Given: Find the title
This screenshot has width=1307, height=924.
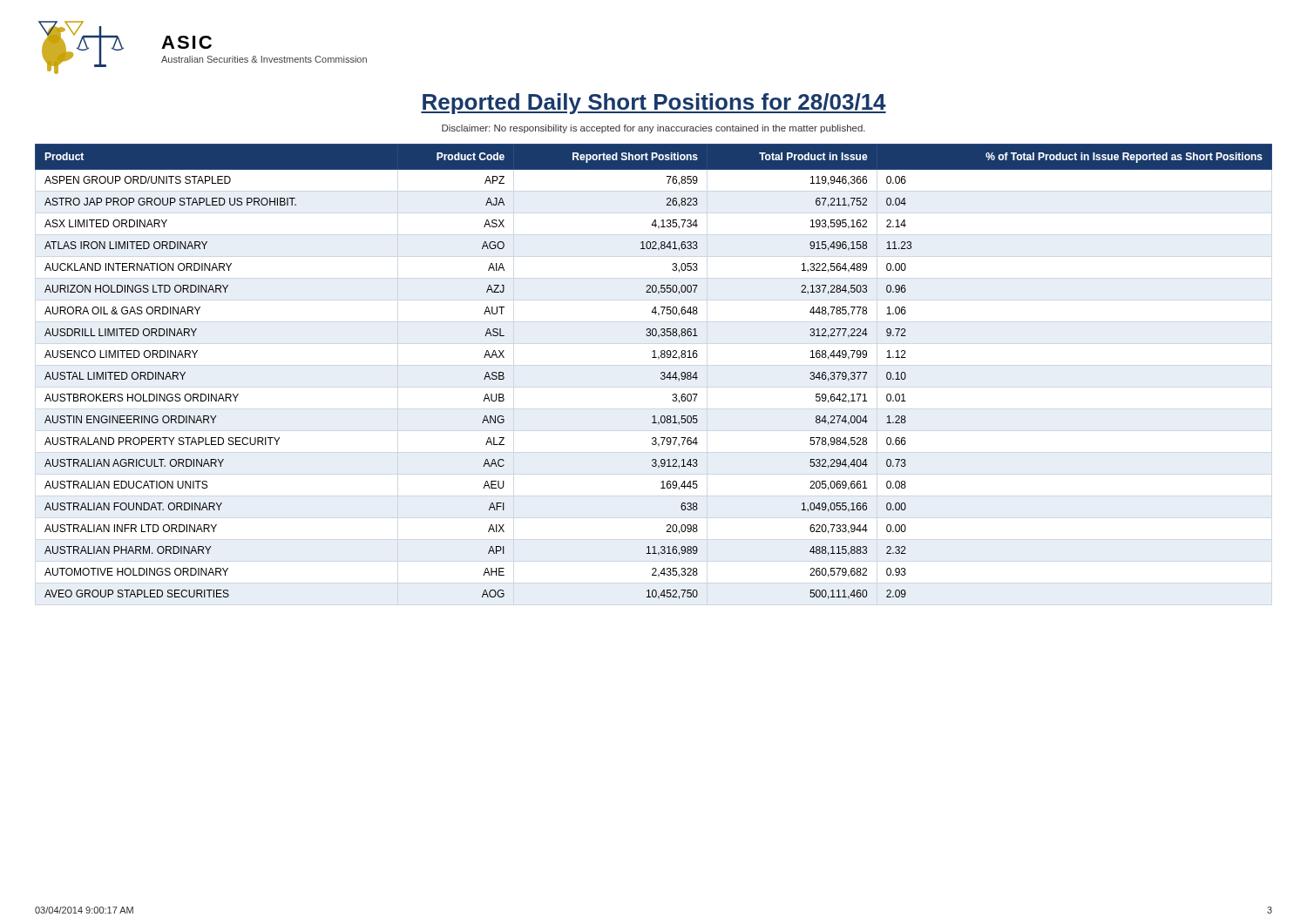Looking at the screenshot, I should click(x=654, y=102).
